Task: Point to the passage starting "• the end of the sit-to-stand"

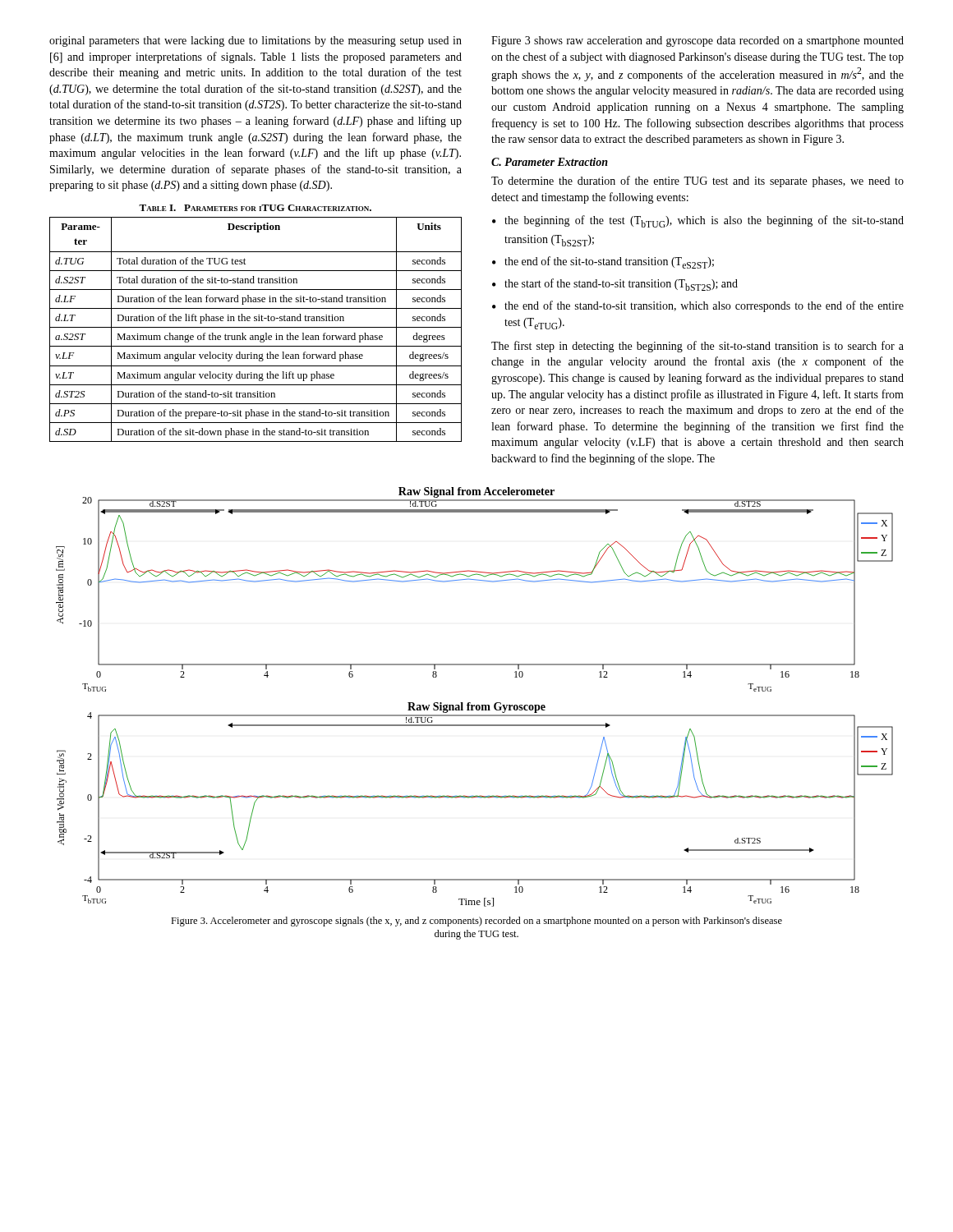Action: (x=698, y=263)
